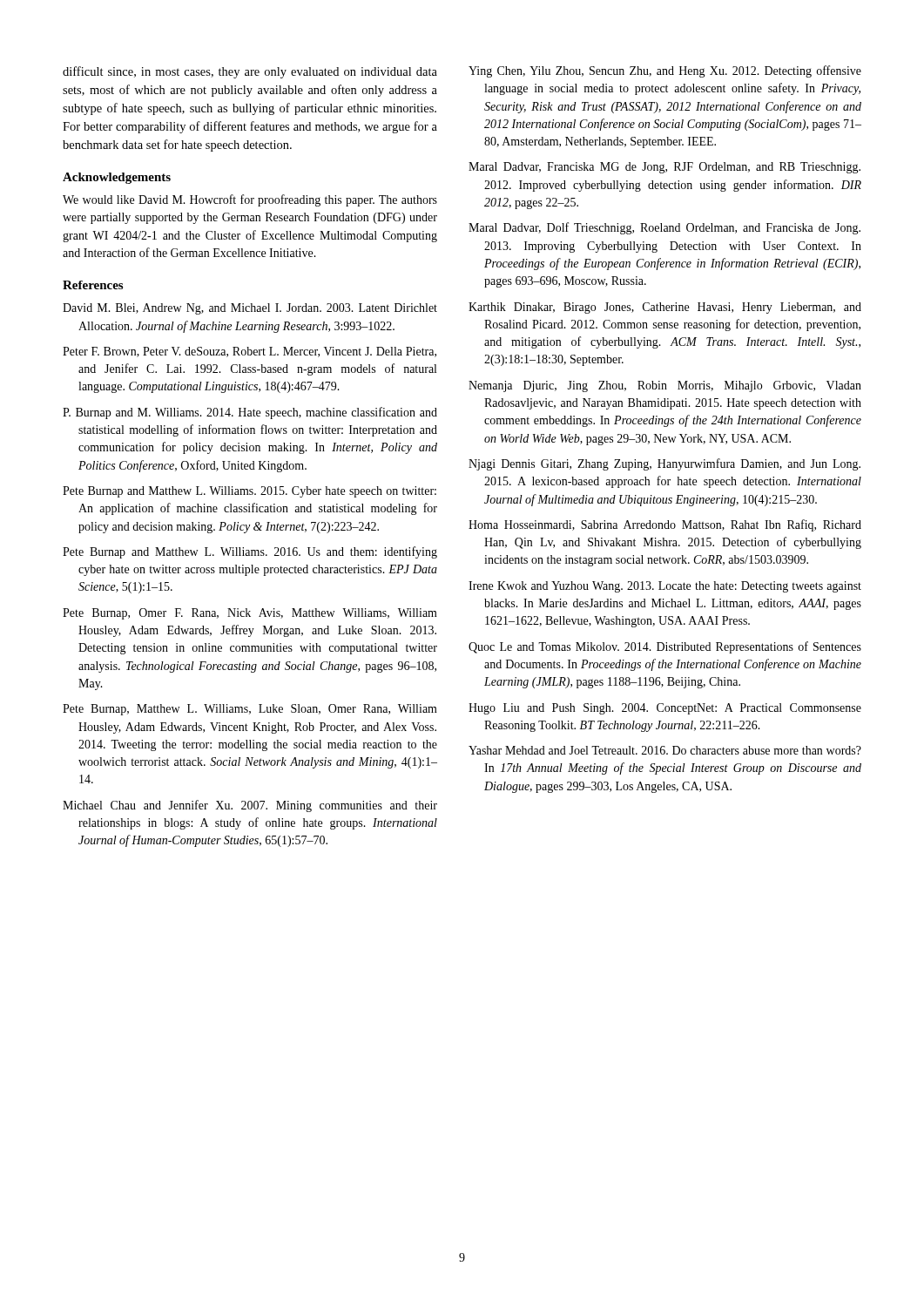Image resolution: width=924 pixels, height=1307 pixels.
Task: Locate the region starting "Maral Dadvar, Dolf Trieschnigg, Roeland Ordelman, and"
Action: pos(665,255)
